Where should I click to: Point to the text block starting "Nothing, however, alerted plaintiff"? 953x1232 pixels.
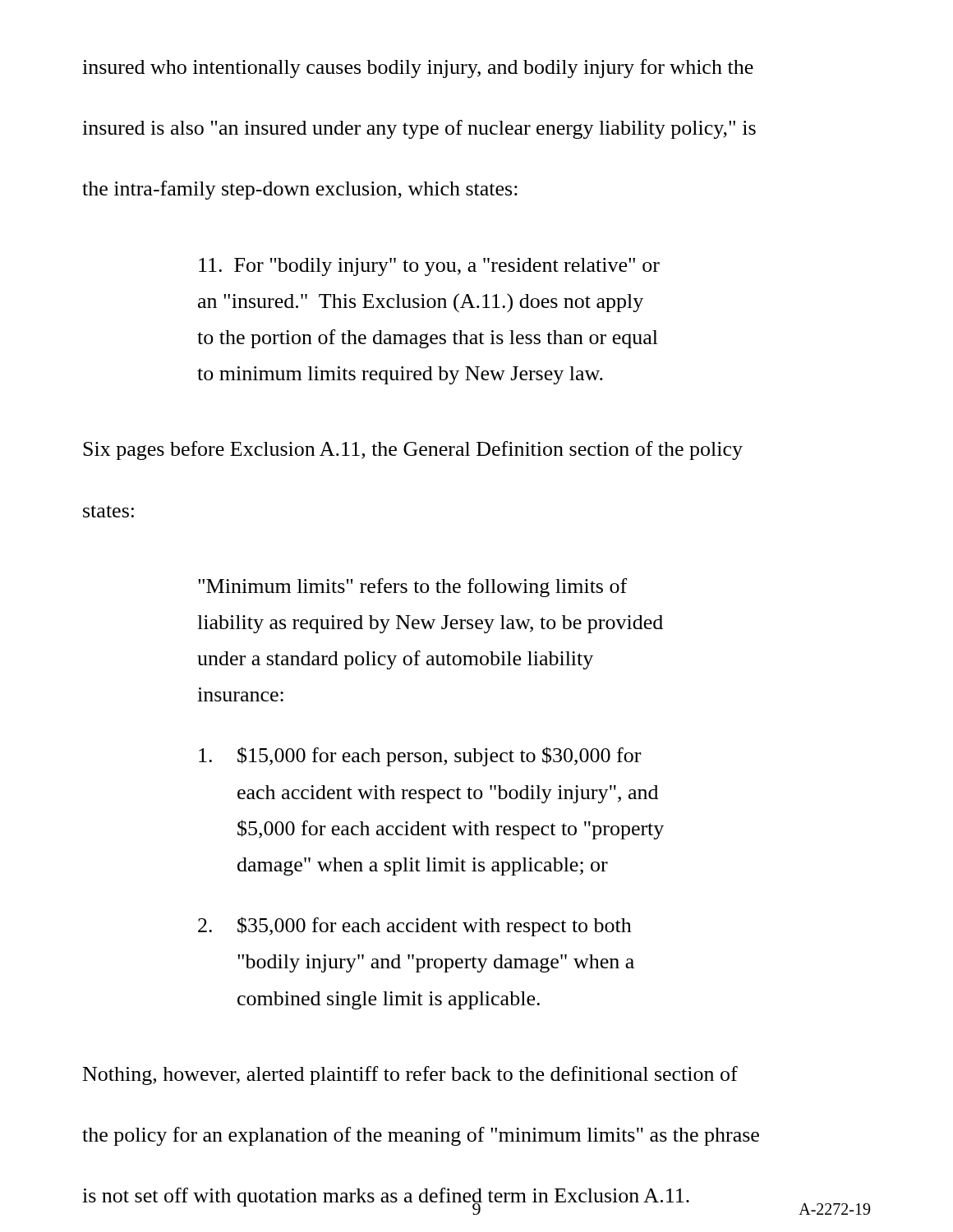tap(410, 1074)
